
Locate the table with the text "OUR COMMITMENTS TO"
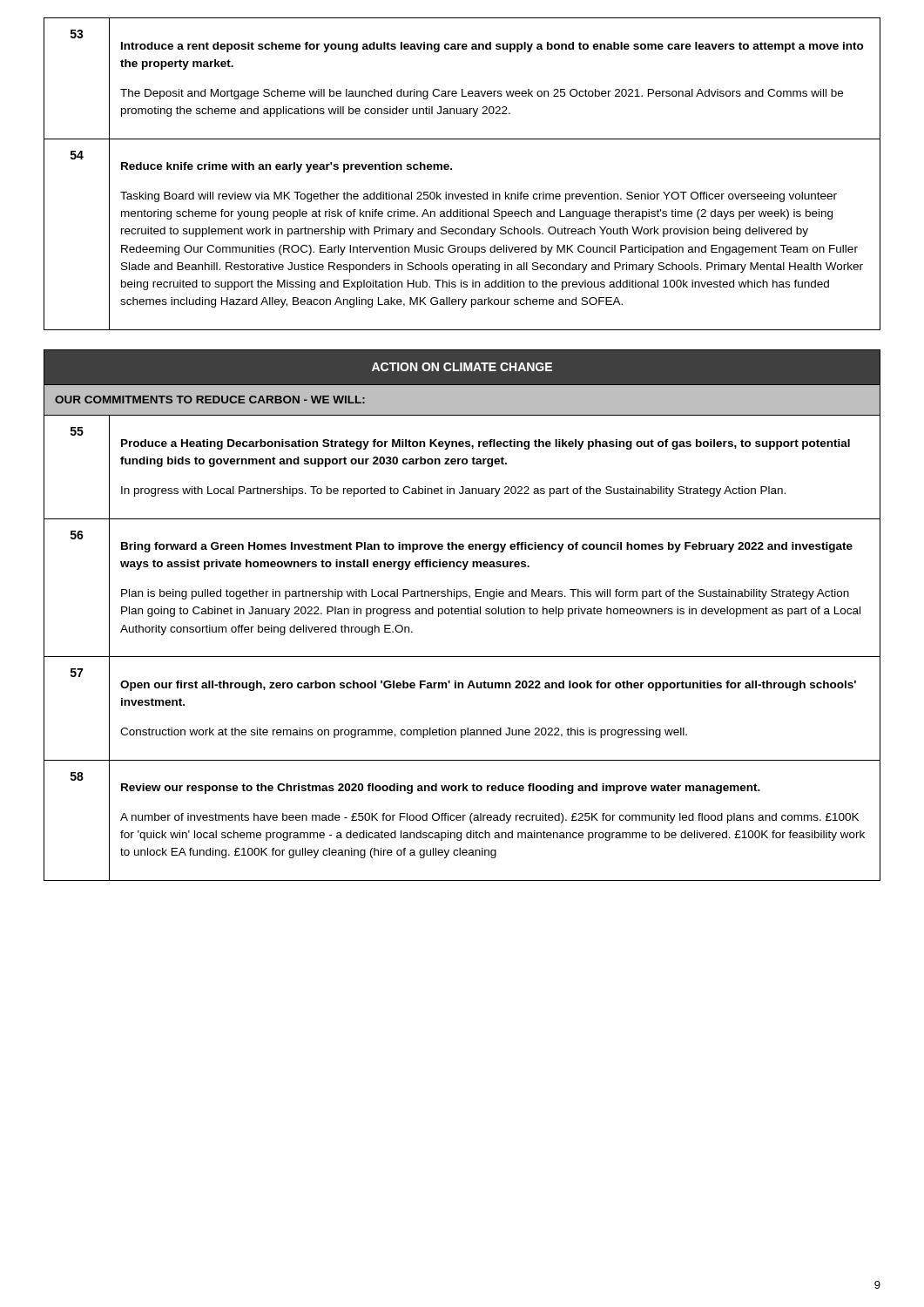point(462,615)
